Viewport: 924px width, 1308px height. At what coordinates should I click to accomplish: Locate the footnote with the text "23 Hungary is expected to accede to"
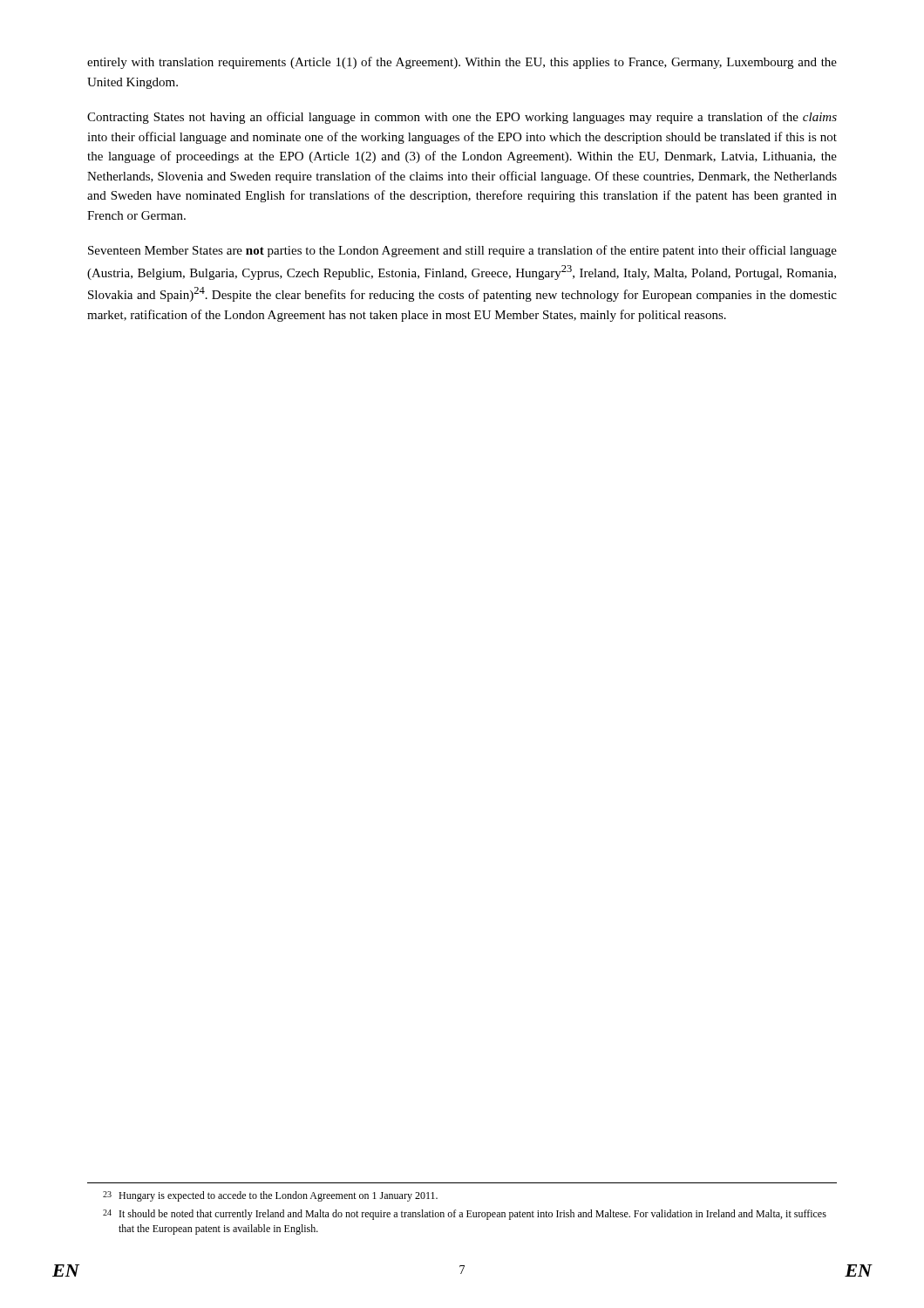pyautogui.click(x=270, y=1196)
